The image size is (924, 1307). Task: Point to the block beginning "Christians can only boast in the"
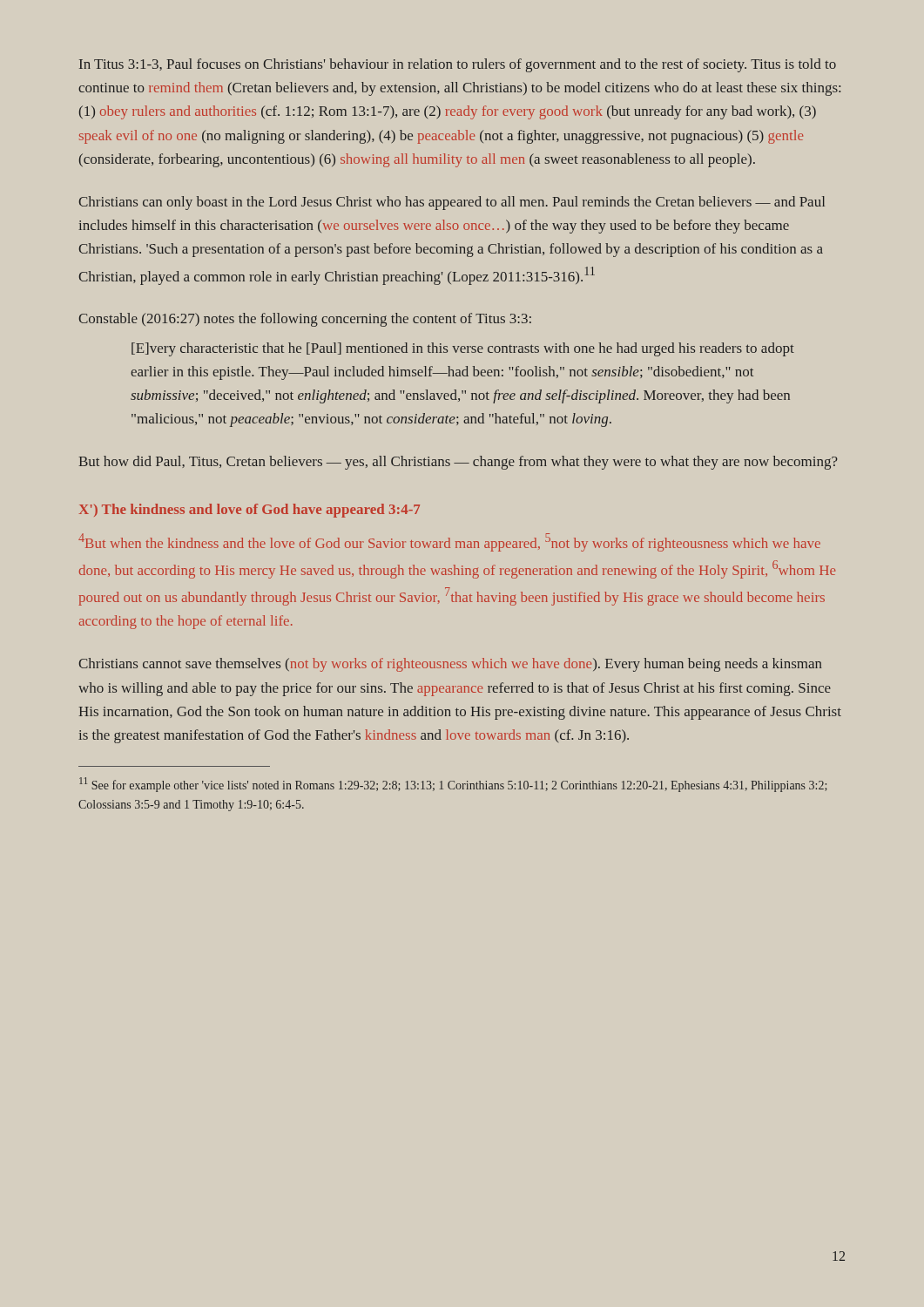click(462, 239)
